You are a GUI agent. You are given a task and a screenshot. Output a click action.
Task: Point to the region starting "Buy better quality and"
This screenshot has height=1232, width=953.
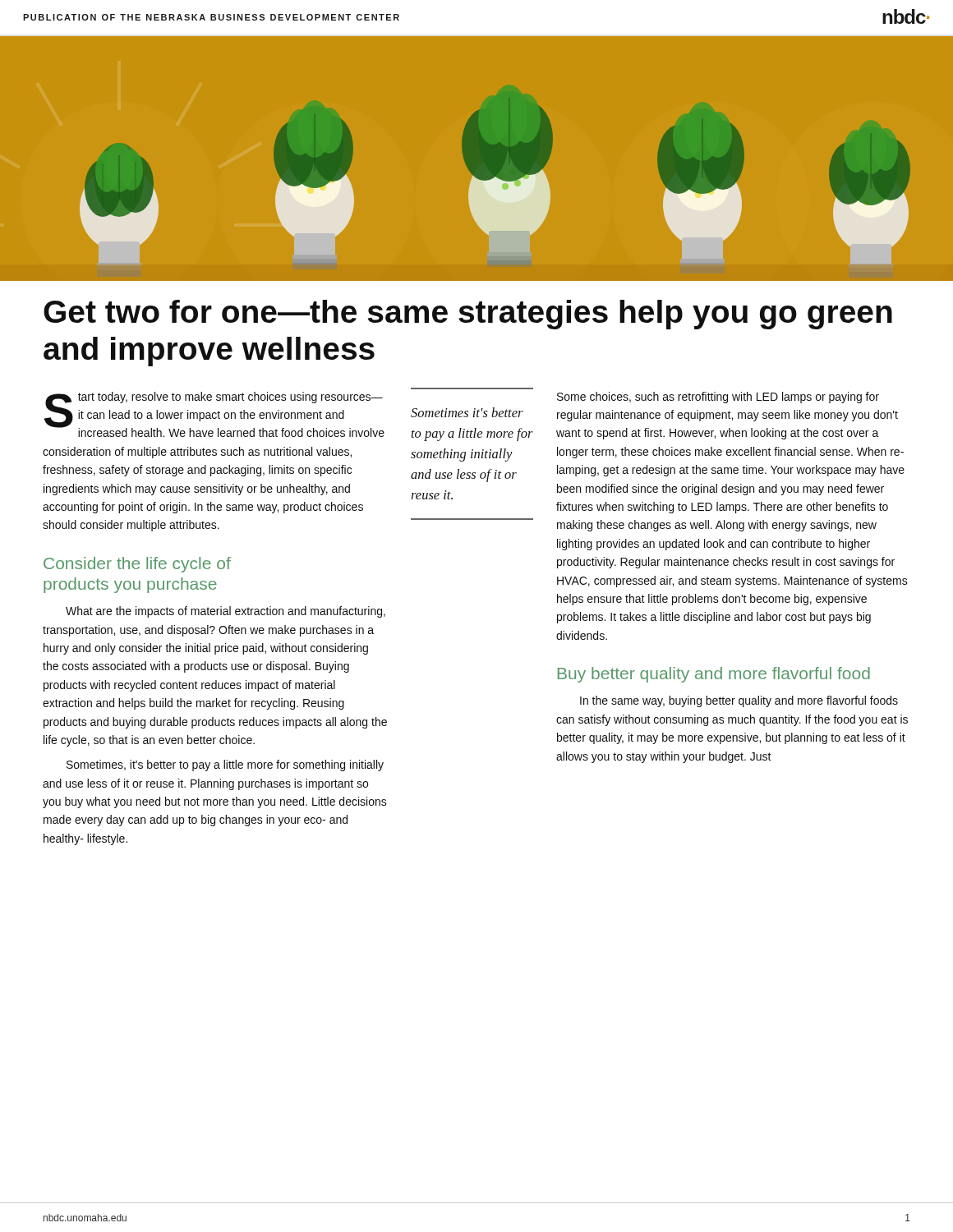pyautogui.click(x=713, y=673)
